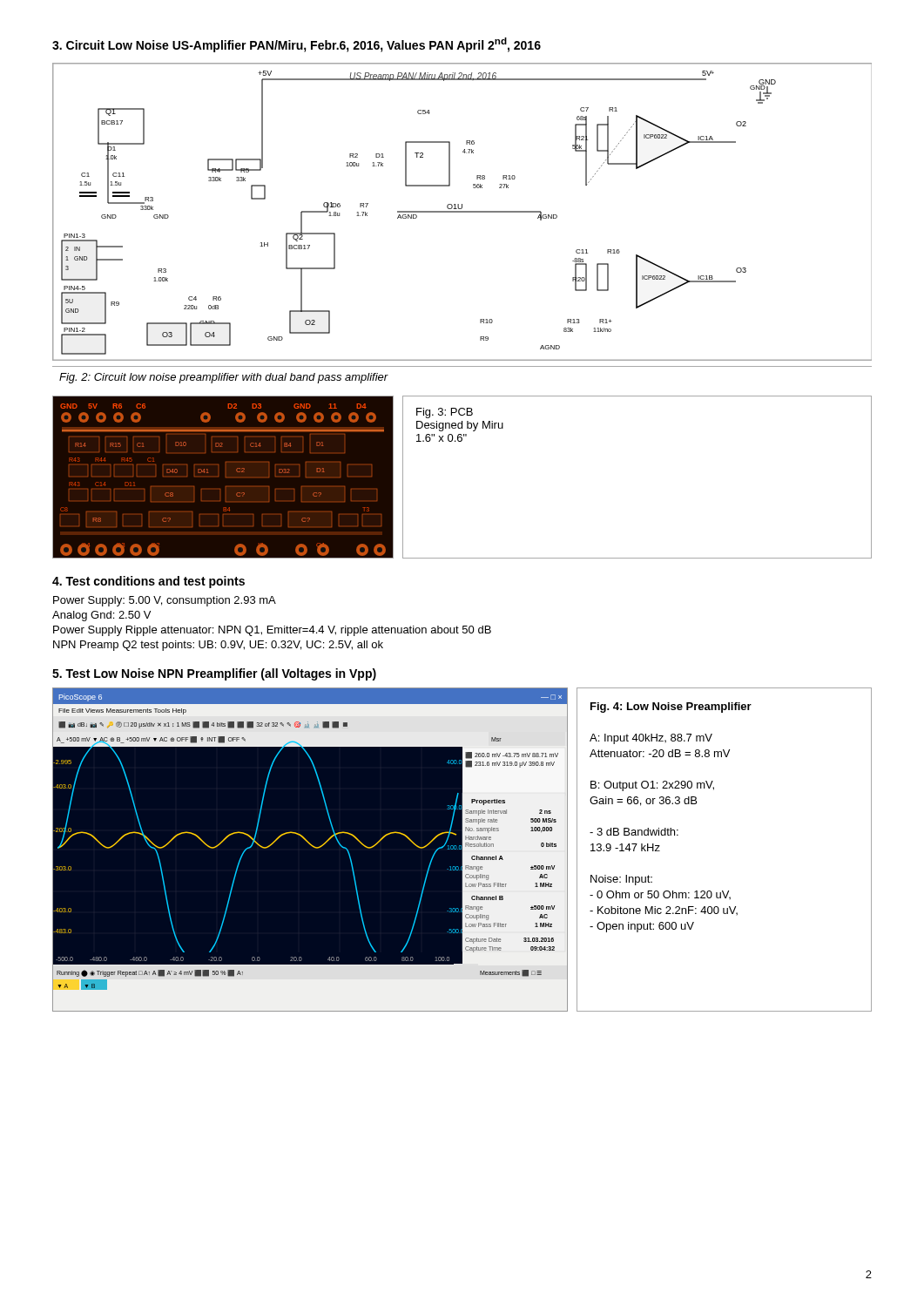924x1307 pixels.
Task: Find the section header on this page that starts "3. Circuit Low Noise US-Amplifier"
Action: 297,43
